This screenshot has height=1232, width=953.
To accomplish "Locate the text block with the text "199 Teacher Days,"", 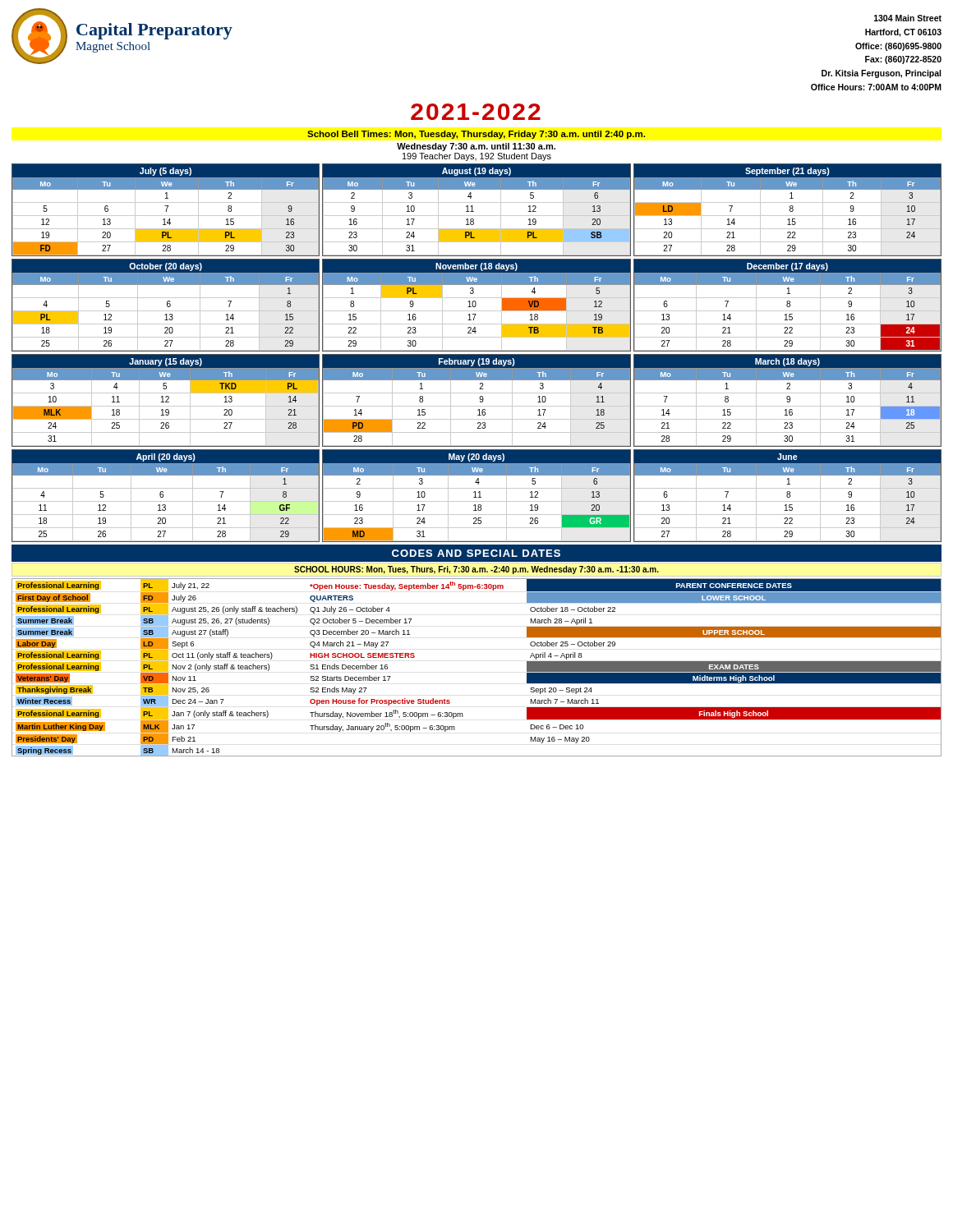I will [476, 156].
